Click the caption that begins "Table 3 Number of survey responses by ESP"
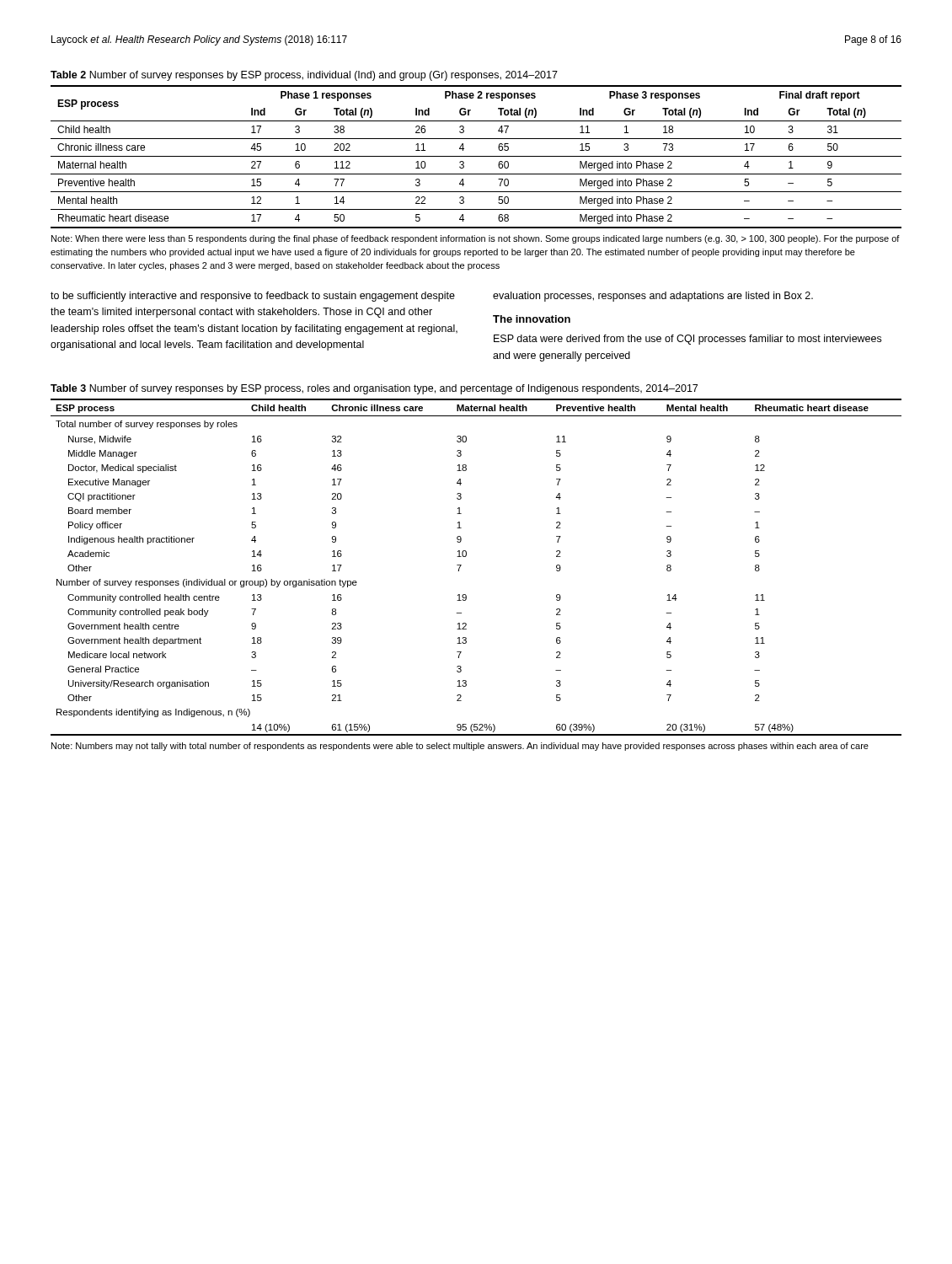The image size is (952, 1264). 374,389
